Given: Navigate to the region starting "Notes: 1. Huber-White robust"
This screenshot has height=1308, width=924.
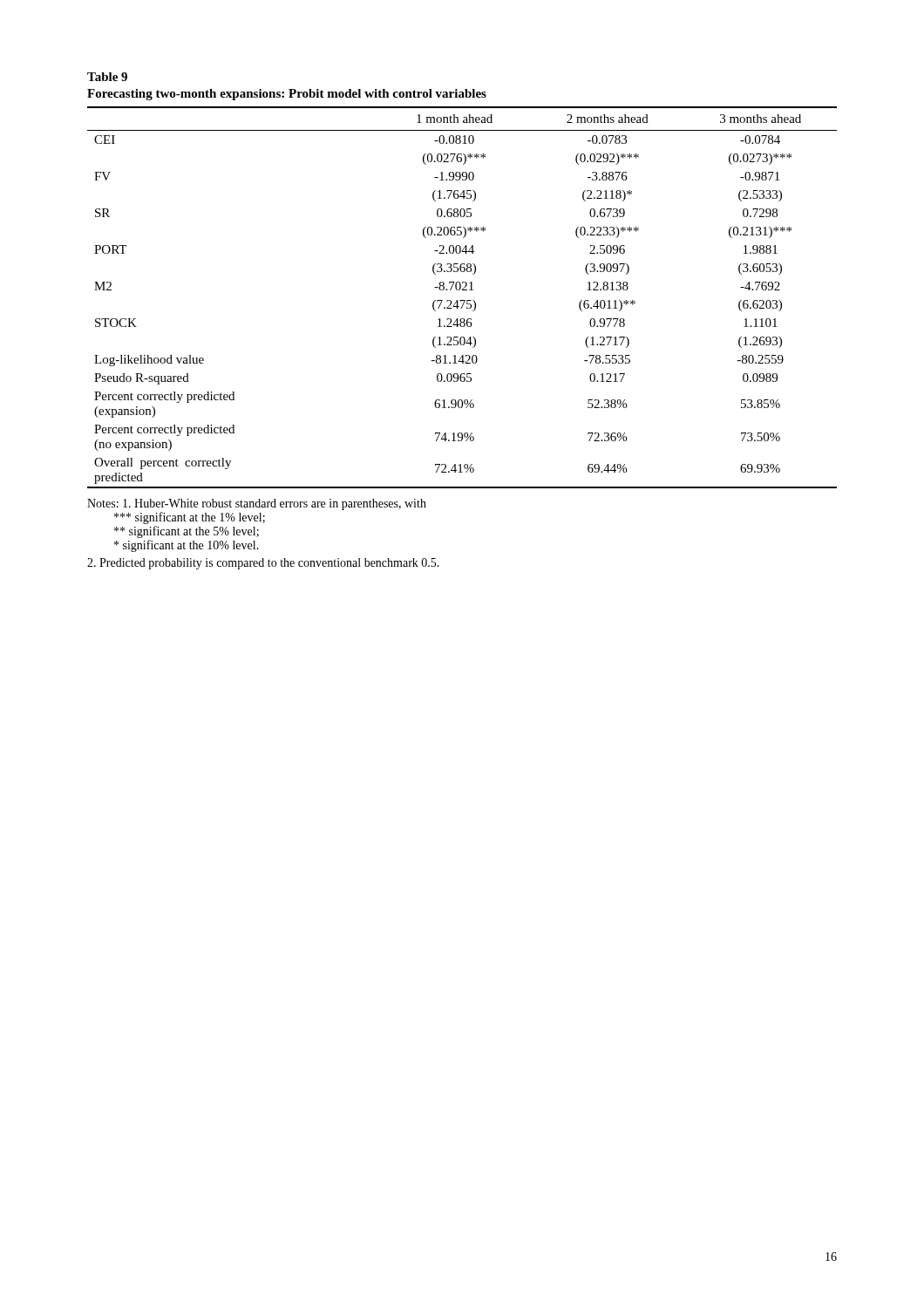Looking at the screenshot, I should tap(257, 504).
